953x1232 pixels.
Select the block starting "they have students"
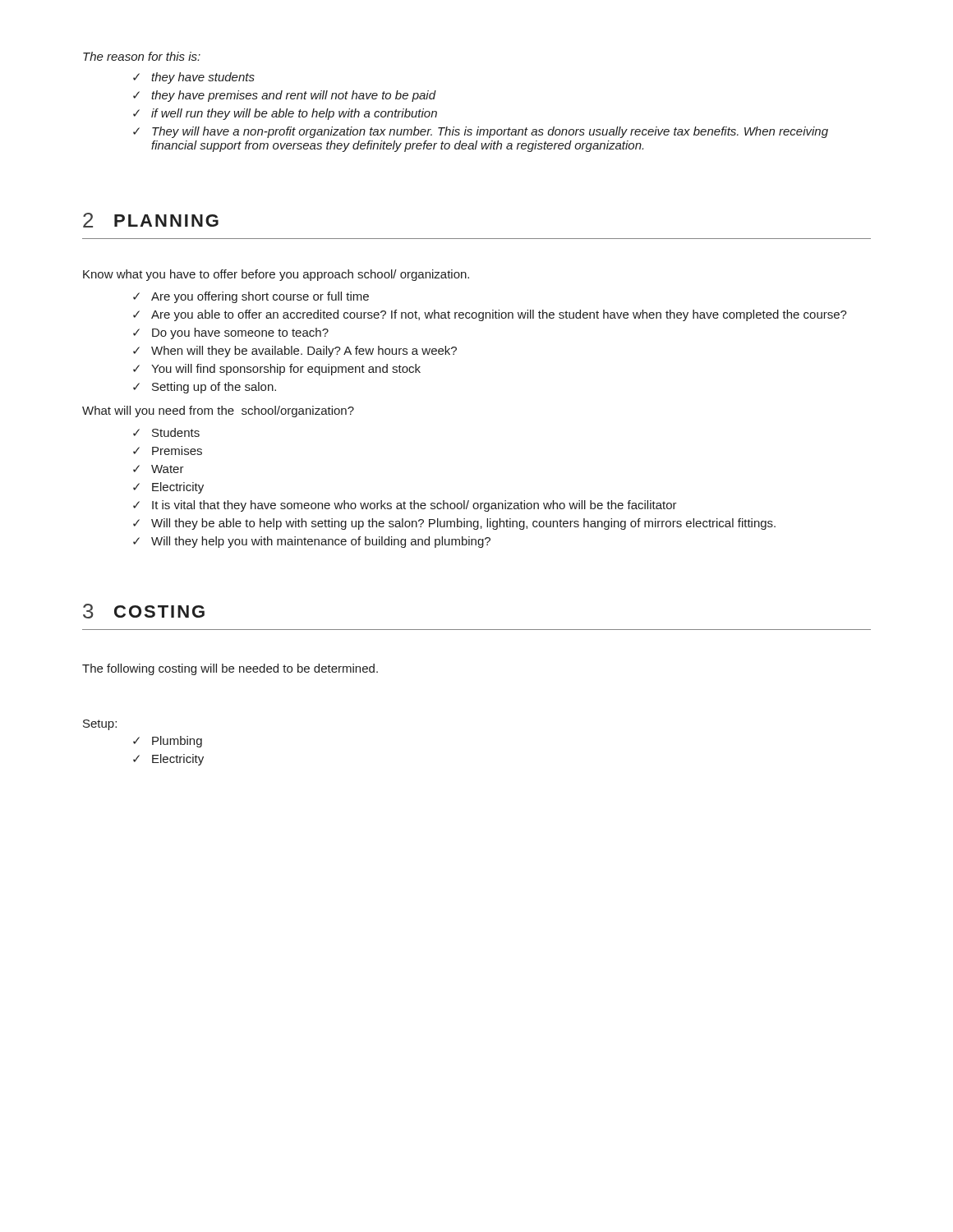point(203,77)
